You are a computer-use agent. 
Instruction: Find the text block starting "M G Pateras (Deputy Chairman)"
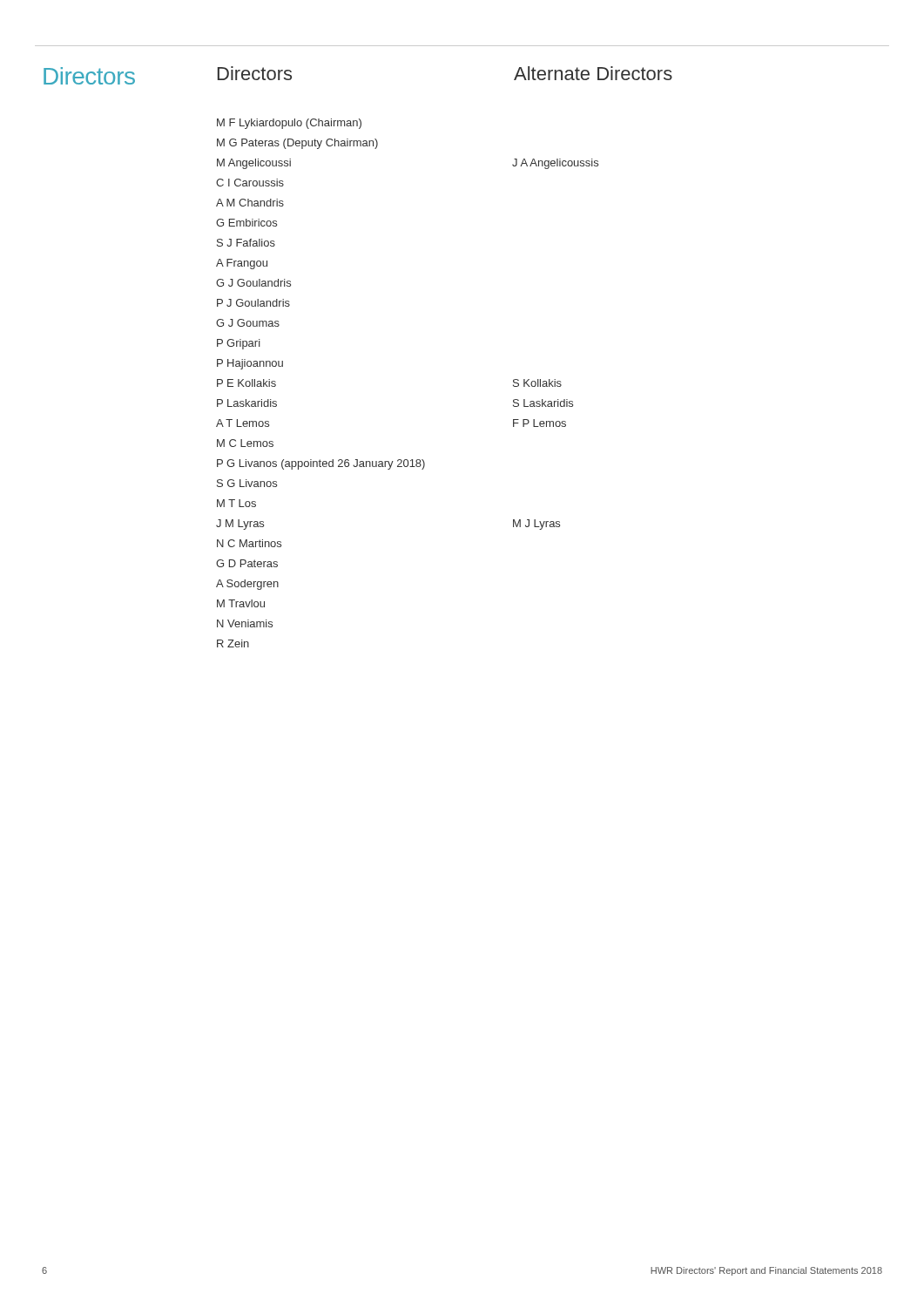click(364, 143)
